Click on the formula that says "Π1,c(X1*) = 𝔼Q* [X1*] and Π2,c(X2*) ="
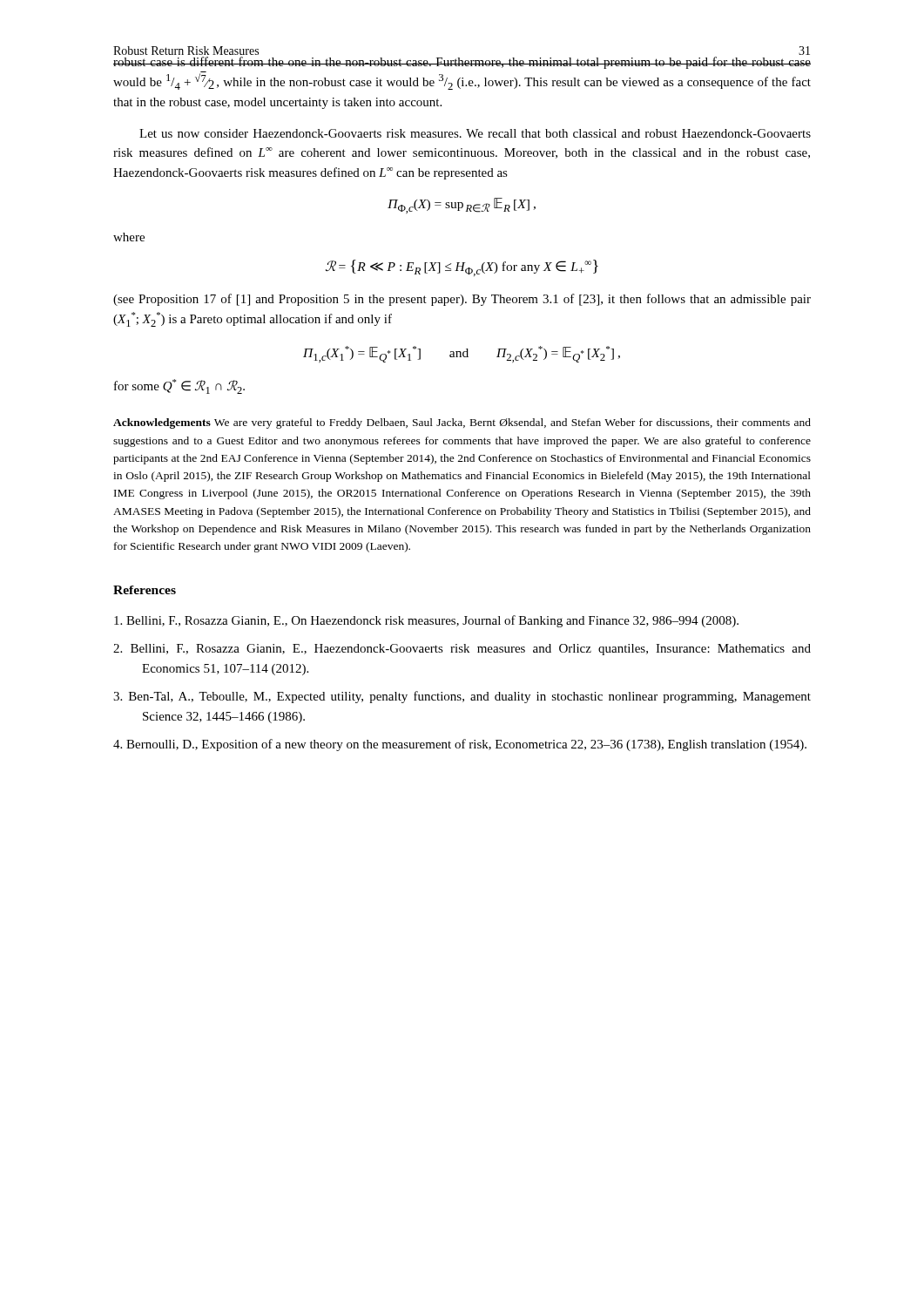The width and height of the screenshot is (924, 1307). pyautogui.click(x=462, y=353)
